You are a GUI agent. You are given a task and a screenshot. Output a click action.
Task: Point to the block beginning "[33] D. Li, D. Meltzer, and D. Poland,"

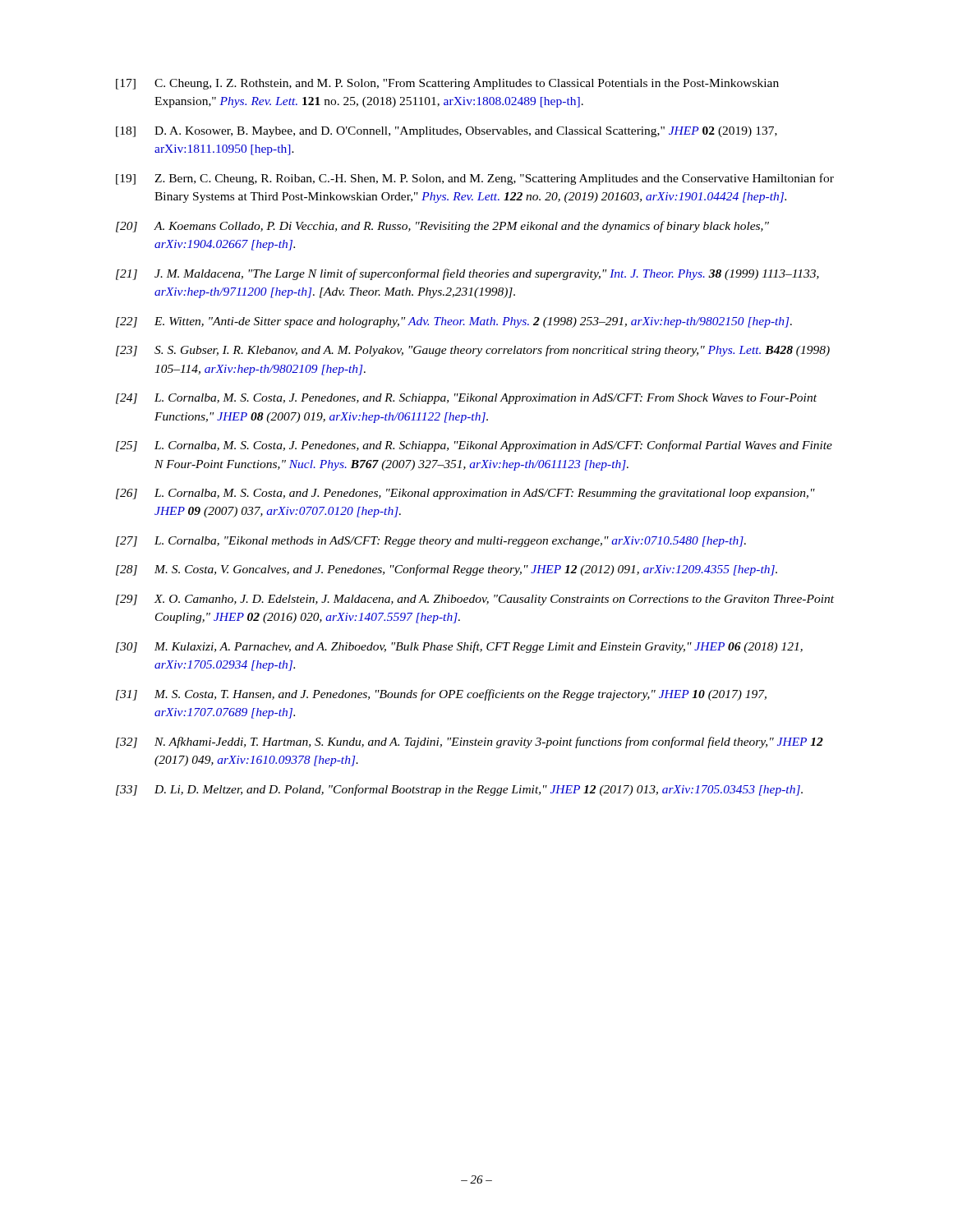click(476, 789)
